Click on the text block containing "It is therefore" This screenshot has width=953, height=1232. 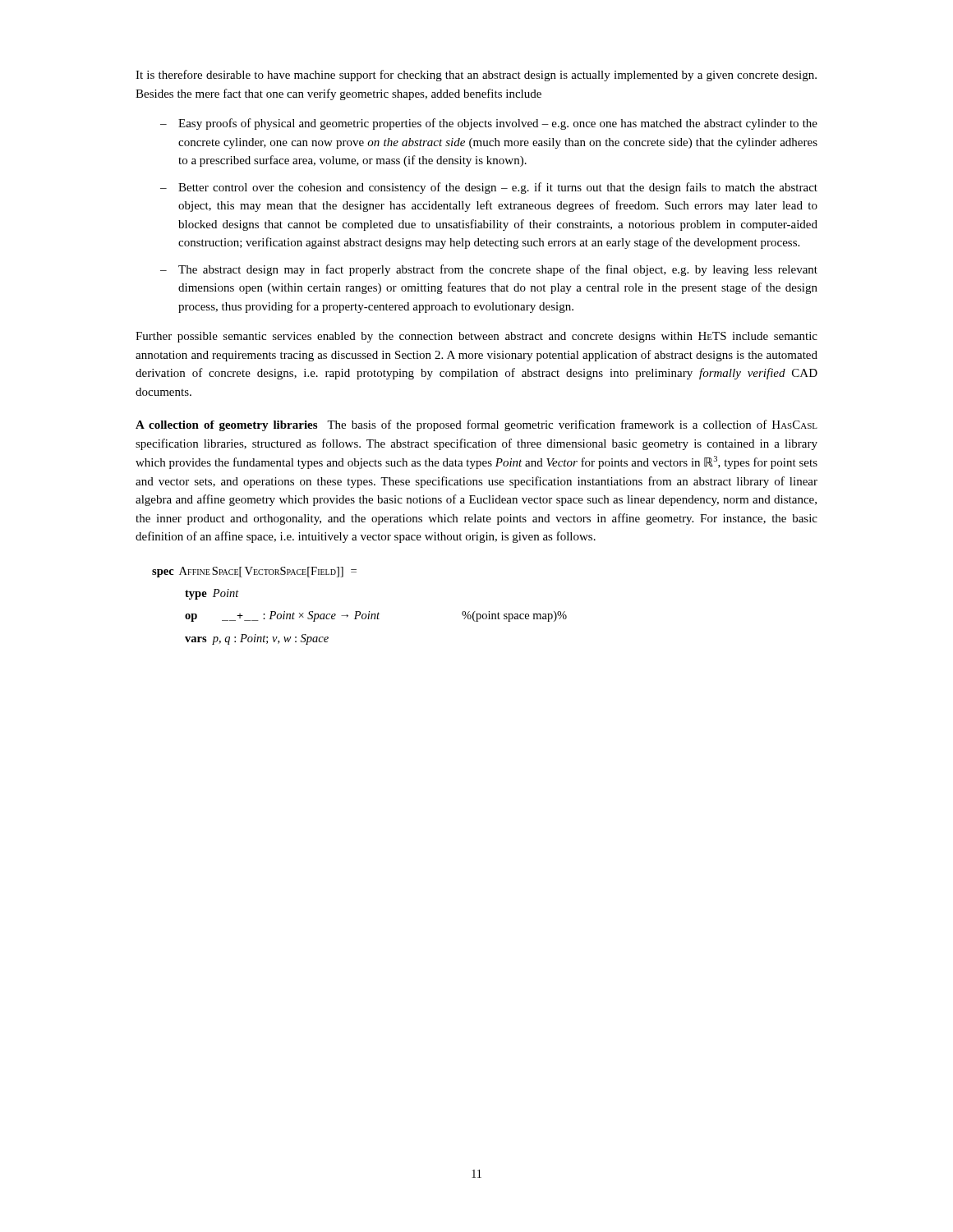[476, 84]
